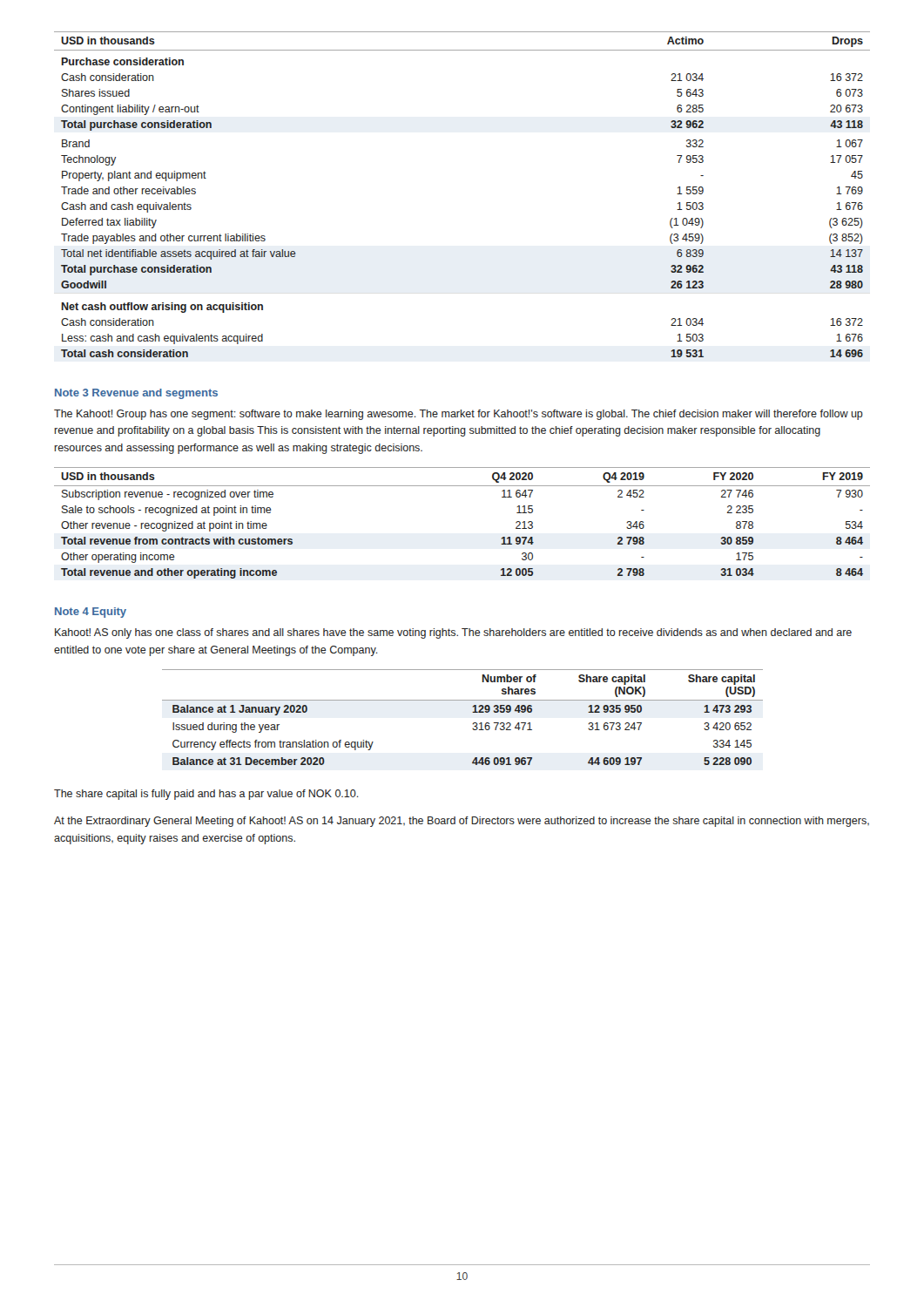Find the element starting "Note 3 Revenue and segments"
The width and height of the screenshot is (924, 1307).
(x=136, y=392)
